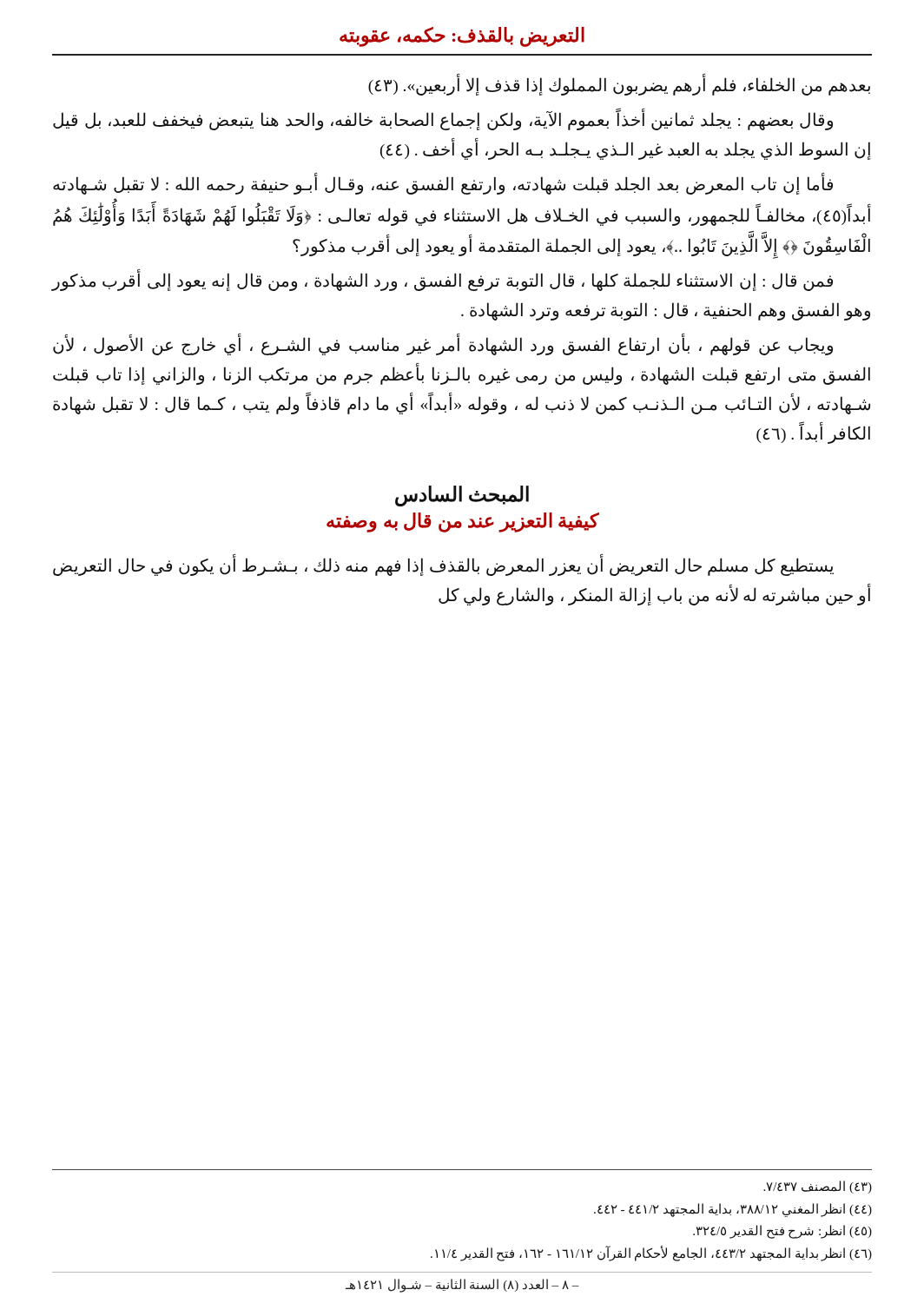The width and height of the screenshot is (924, 1303).
Task: Click on the region starting "المبحث السادس"
Action: pyautogui.click(x=462, y=494)
